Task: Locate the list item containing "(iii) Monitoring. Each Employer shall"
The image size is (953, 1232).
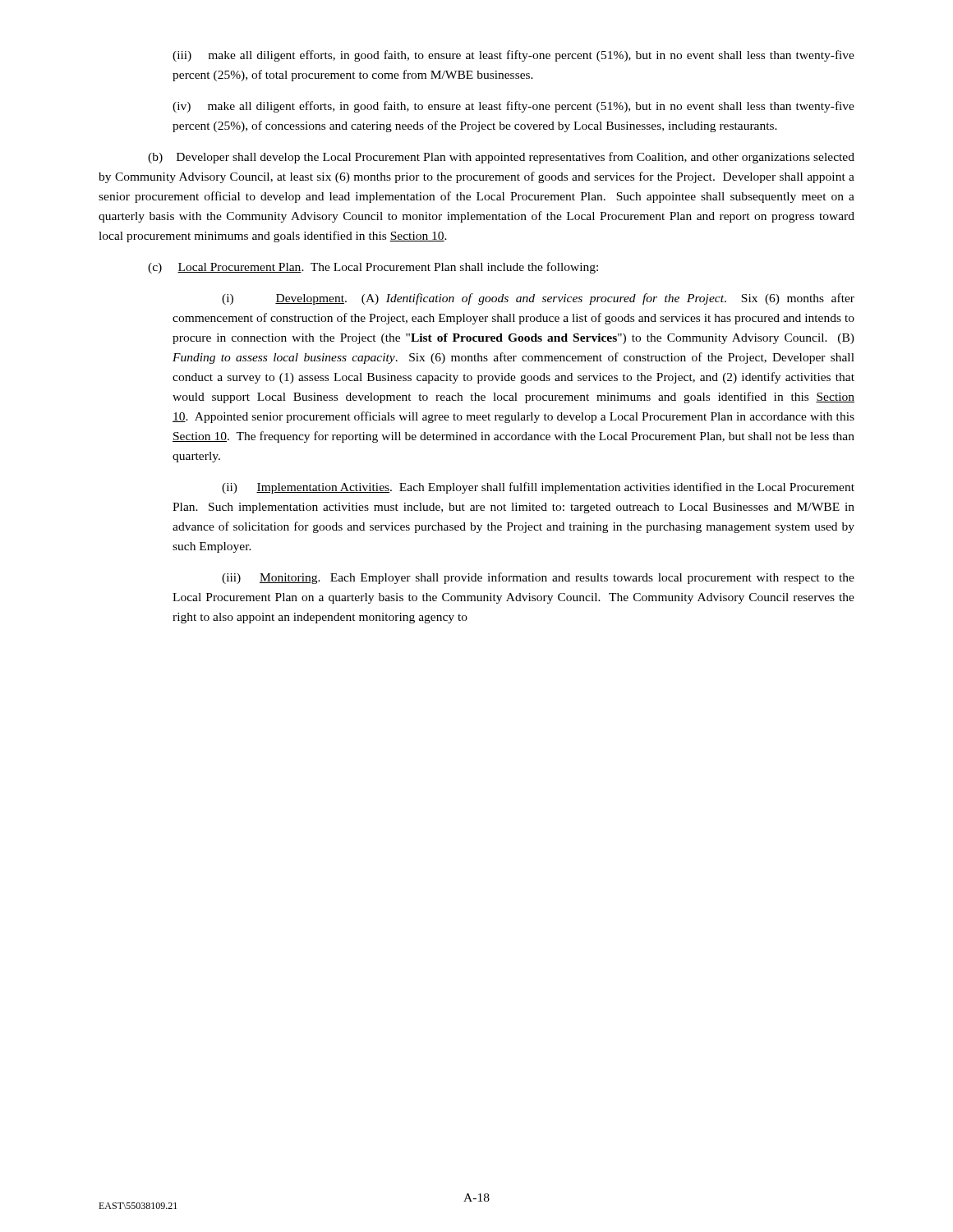Action: [x=513, y=597]
